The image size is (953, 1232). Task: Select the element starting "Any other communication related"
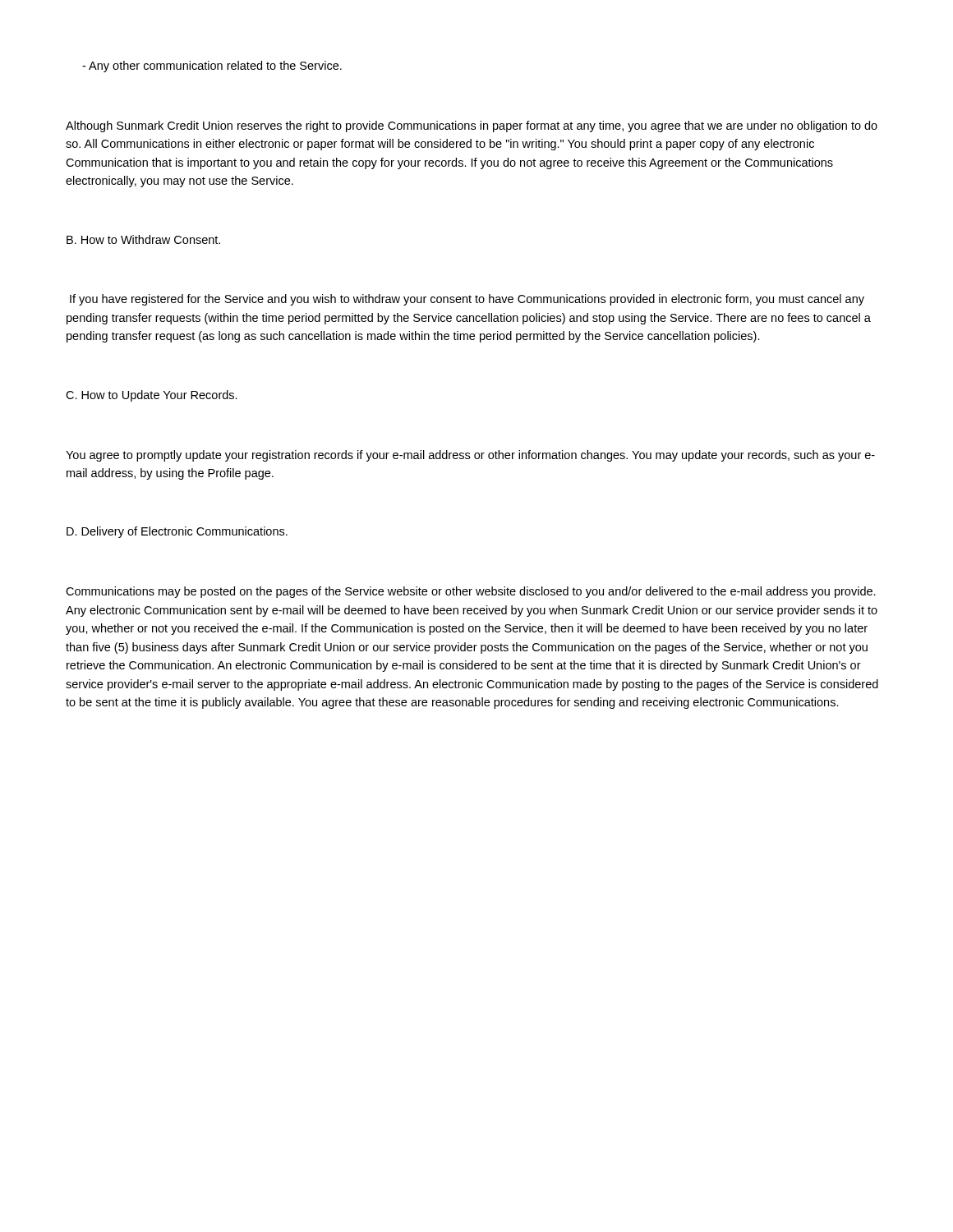pyautogui.click(x=212, y=66)
